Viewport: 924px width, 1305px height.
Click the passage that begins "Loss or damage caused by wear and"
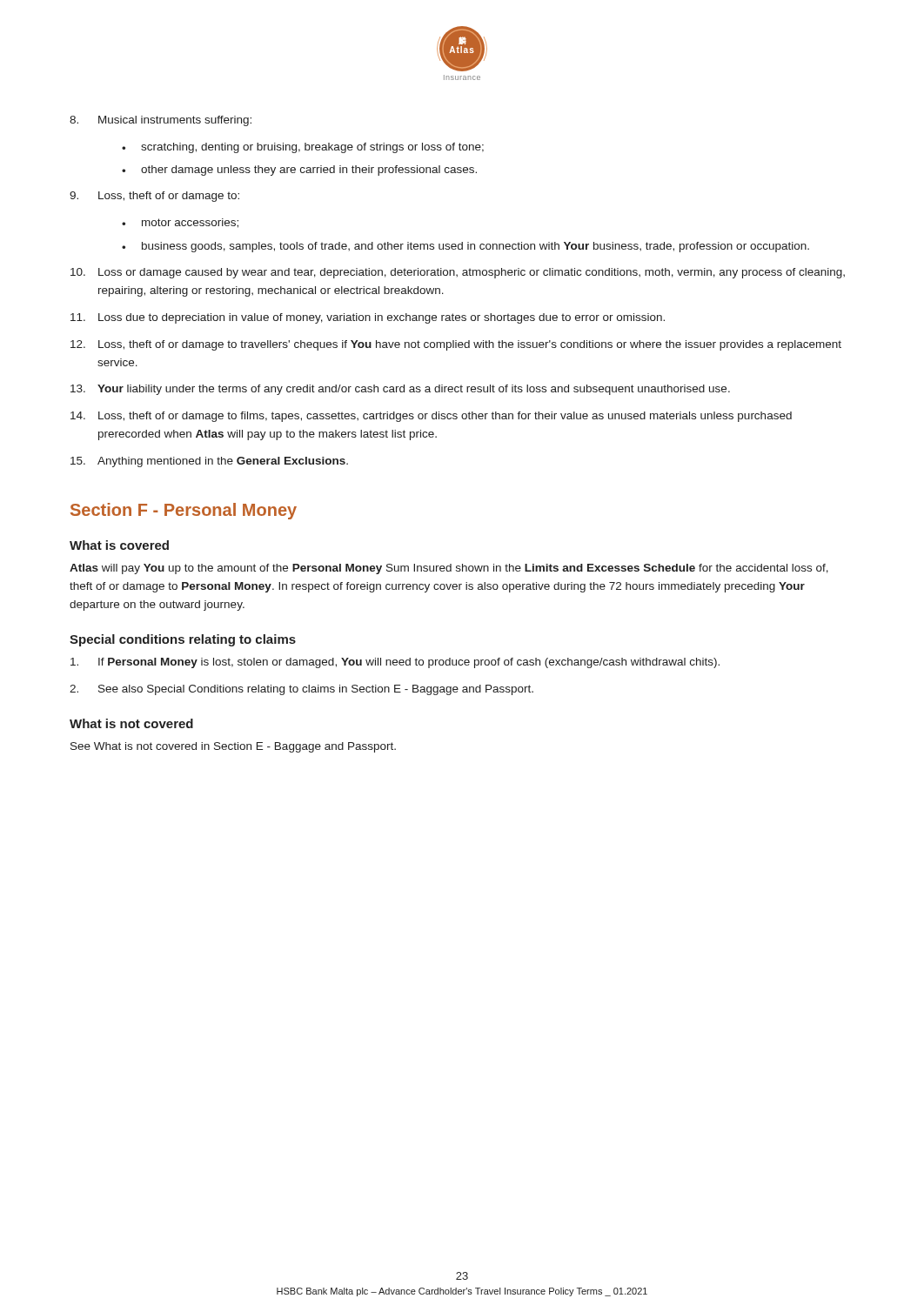pos(462,282)
